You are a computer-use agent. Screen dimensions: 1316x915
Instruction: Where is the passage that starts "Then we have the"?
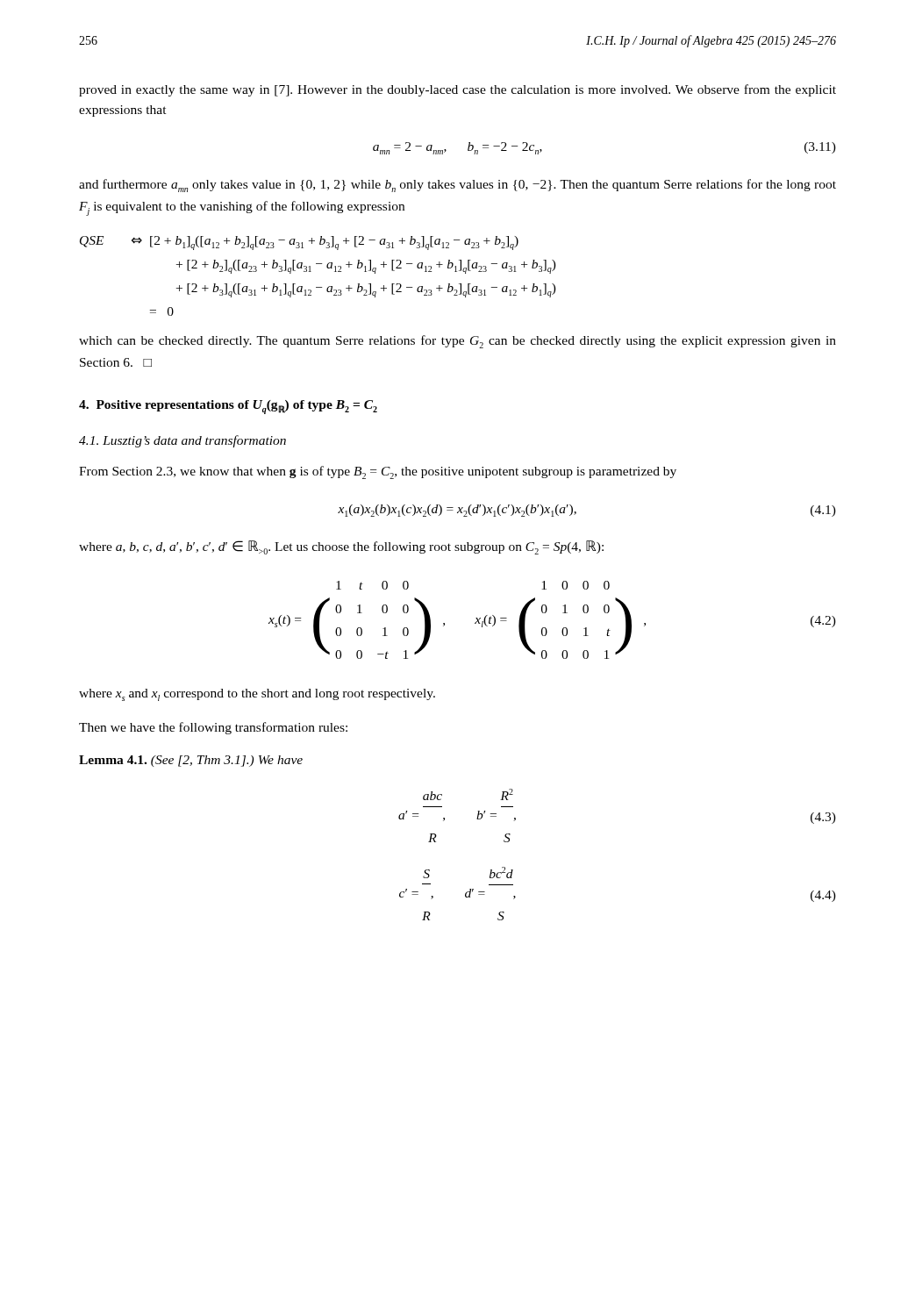[213, 728]
